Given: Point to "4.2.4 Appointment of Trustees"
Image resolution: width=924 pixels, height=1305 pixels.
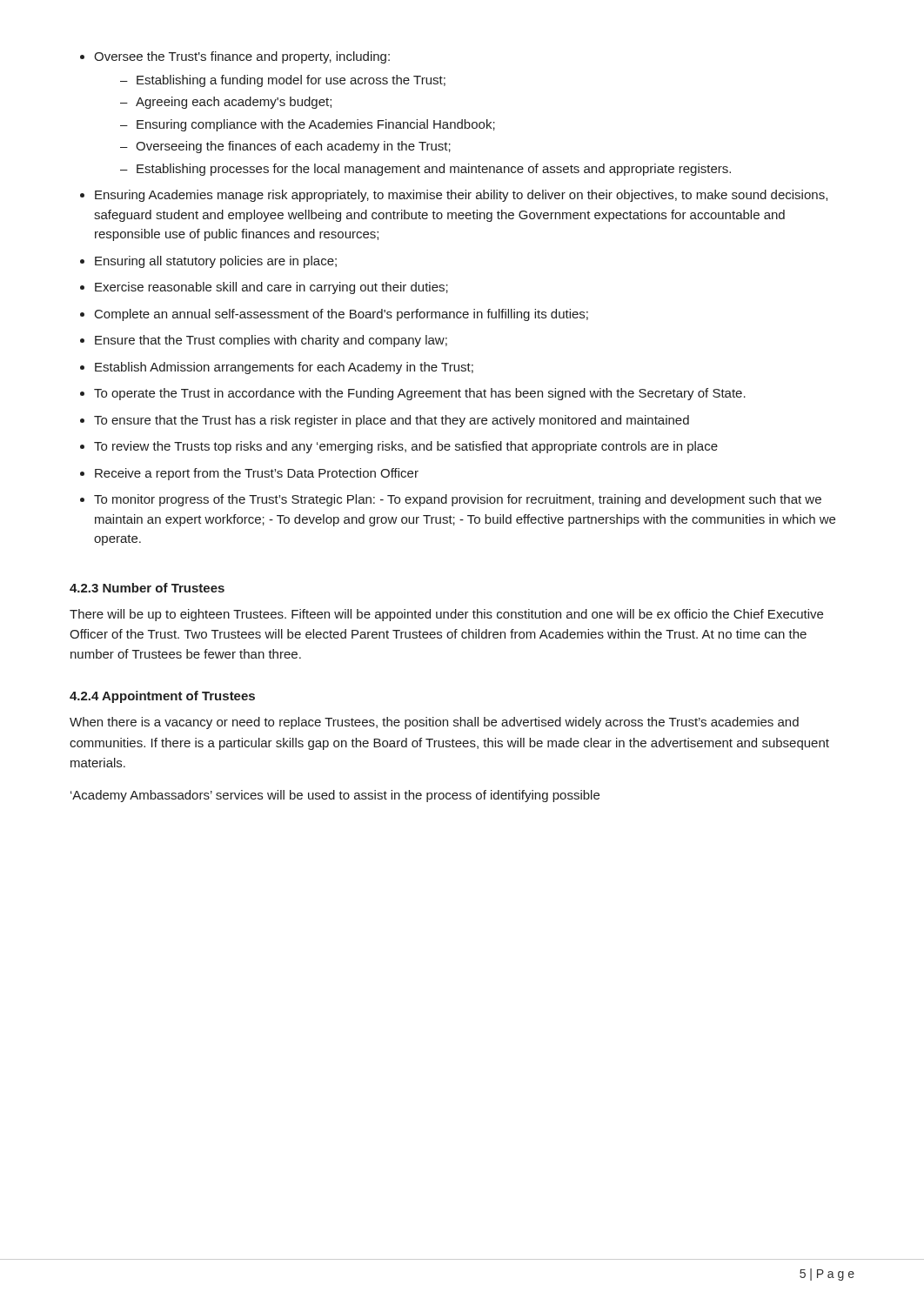Looking at the screenshot, I should (x=163, y=696).
